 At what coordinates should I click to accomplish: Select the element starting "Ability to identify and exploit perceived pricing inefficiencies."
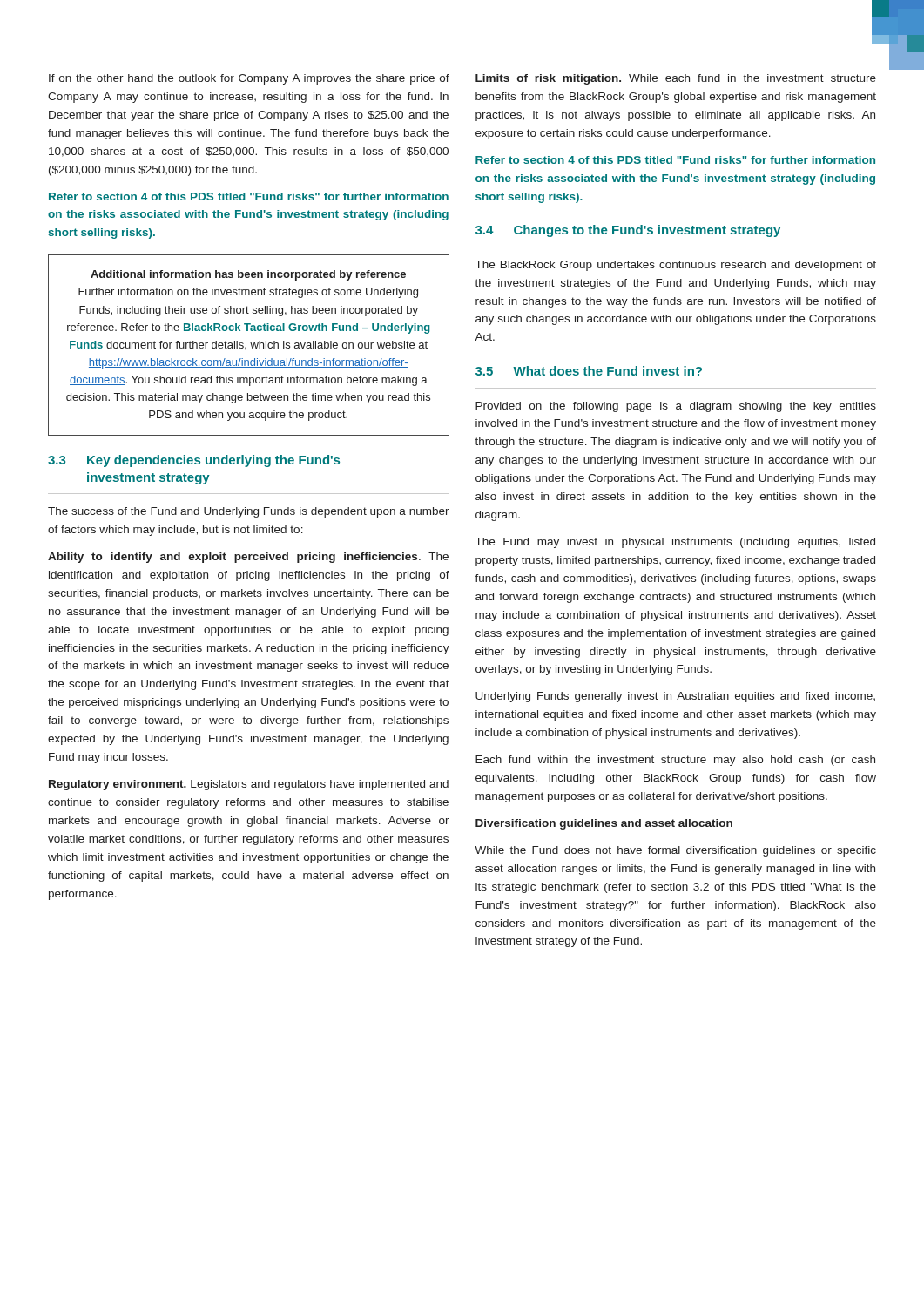tap(248, 657)
